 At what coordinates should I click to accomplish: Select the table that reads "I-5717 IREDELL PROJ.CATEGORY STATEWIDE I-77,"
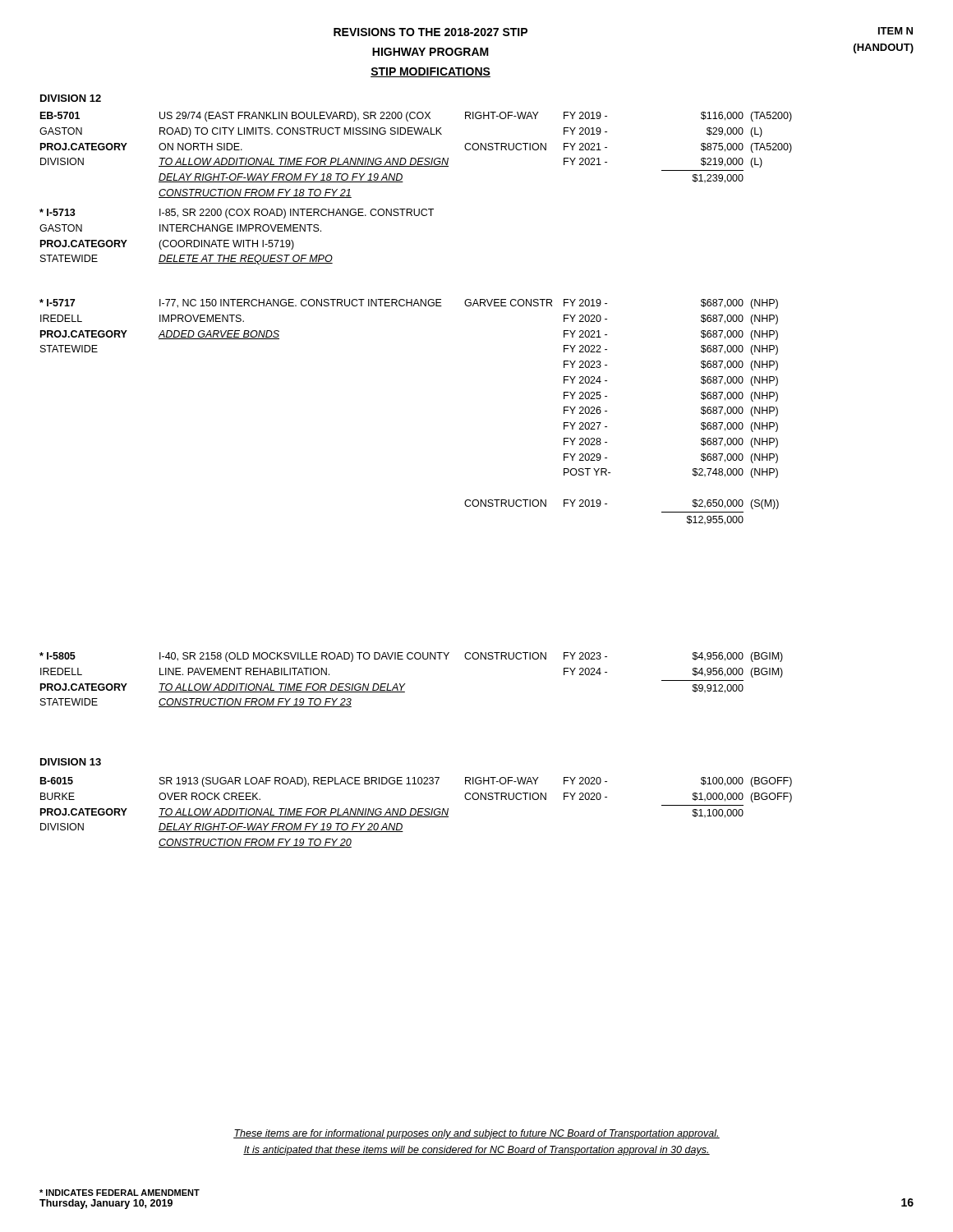(476, 412)
